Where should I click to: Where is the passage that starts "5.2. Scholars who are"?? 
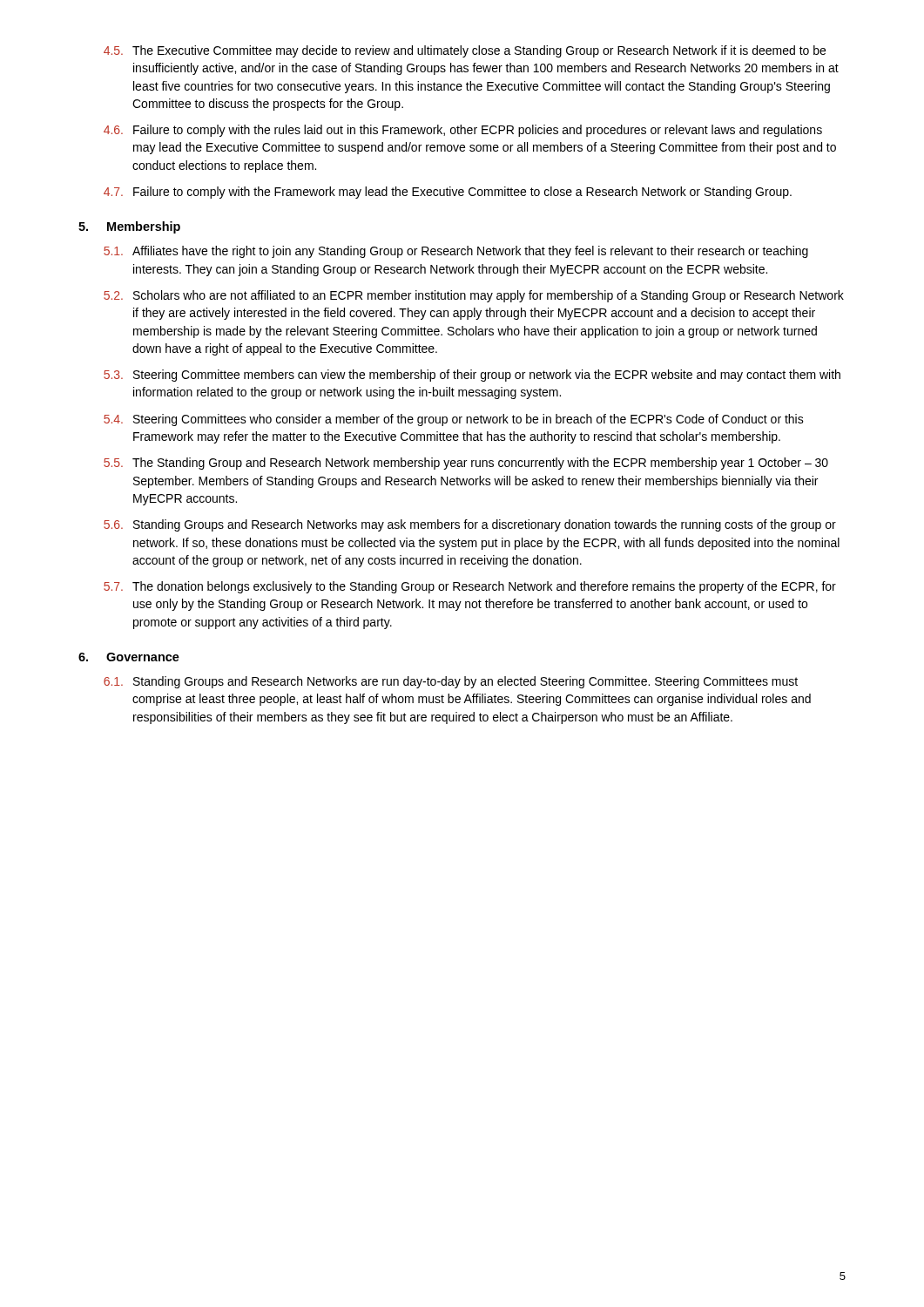(462, 322)
